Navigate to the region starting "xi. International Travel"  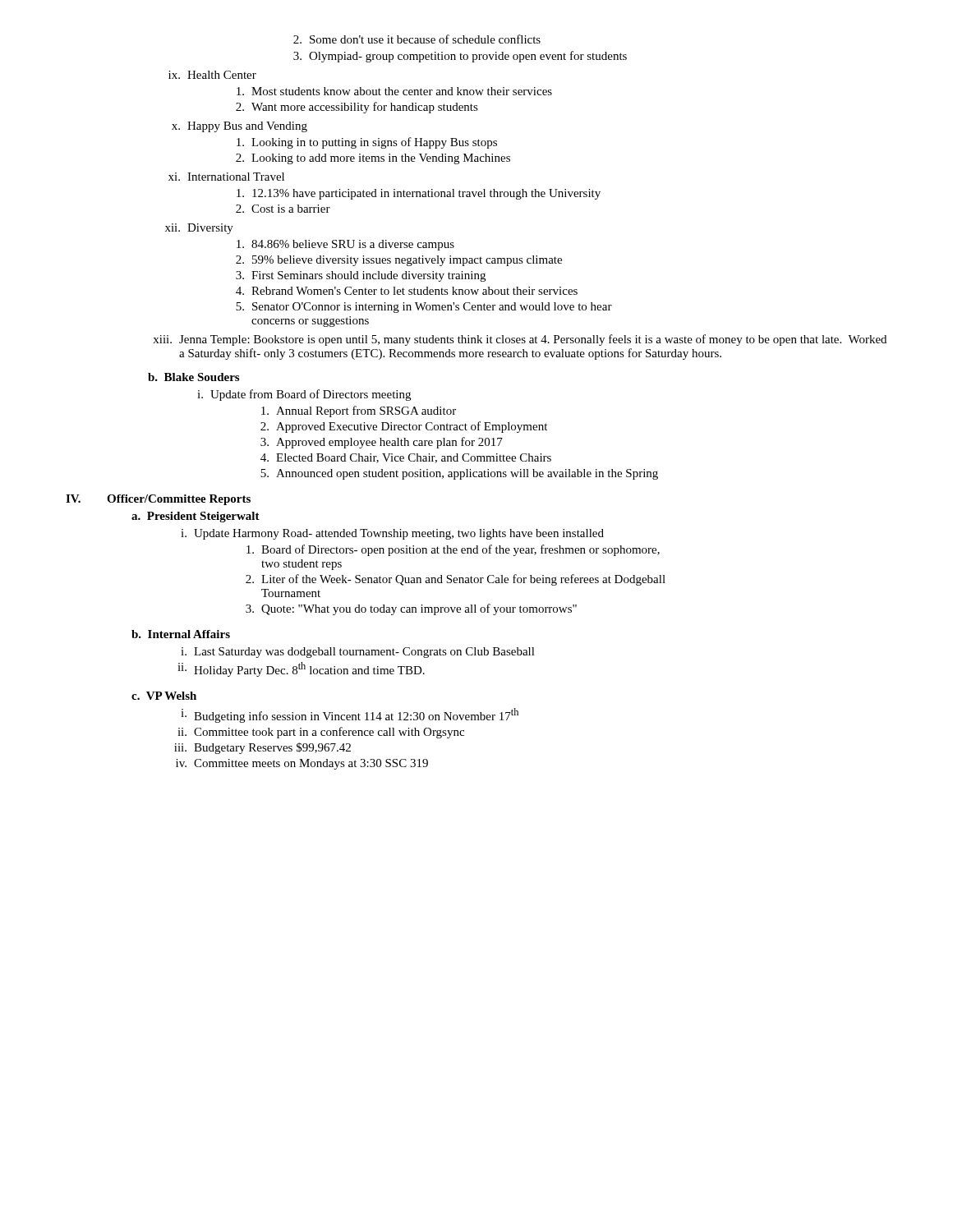(216, 177)
